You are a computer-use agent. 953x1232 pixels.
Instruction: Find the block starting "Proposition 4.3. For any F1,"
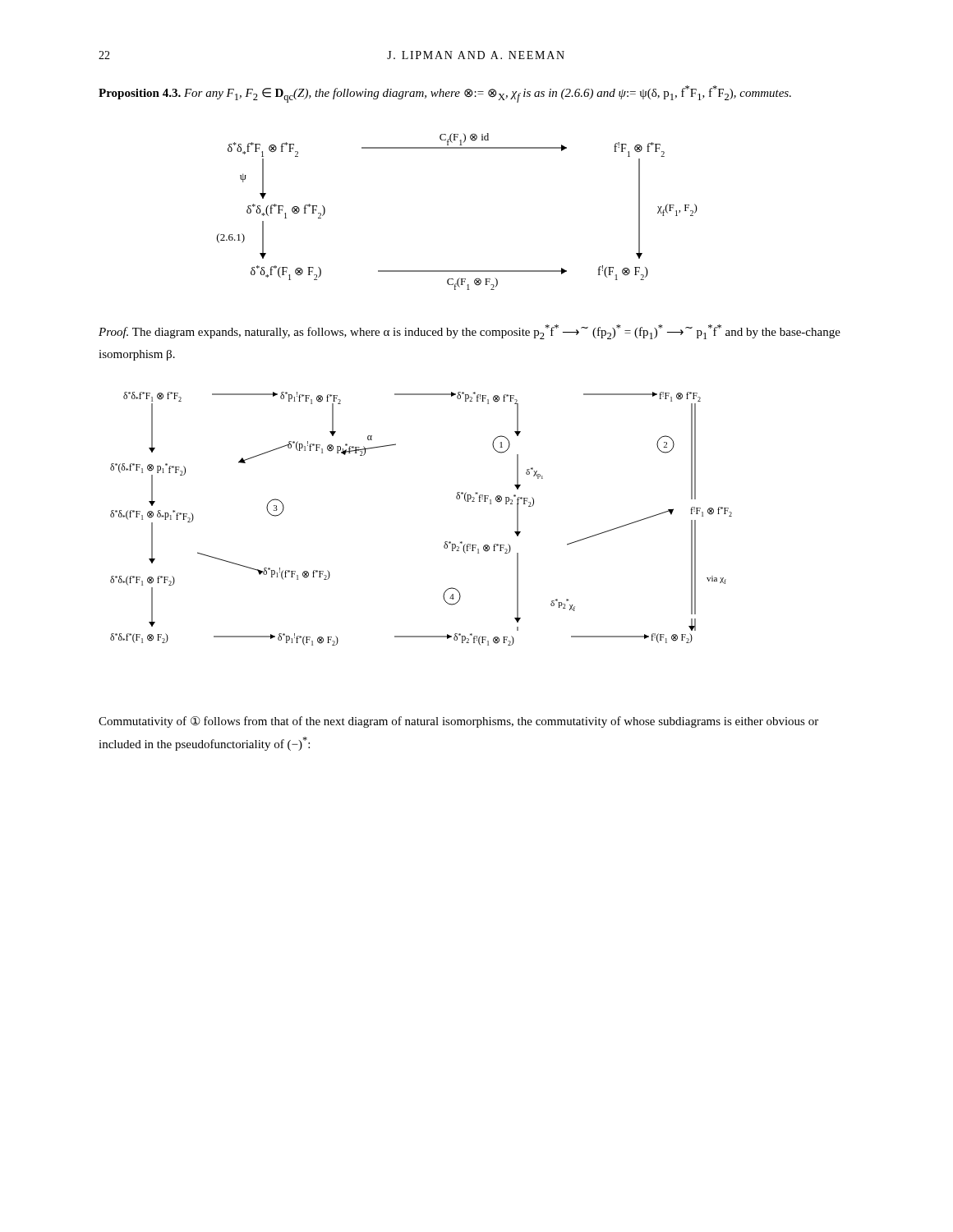[x=445, y=93]
